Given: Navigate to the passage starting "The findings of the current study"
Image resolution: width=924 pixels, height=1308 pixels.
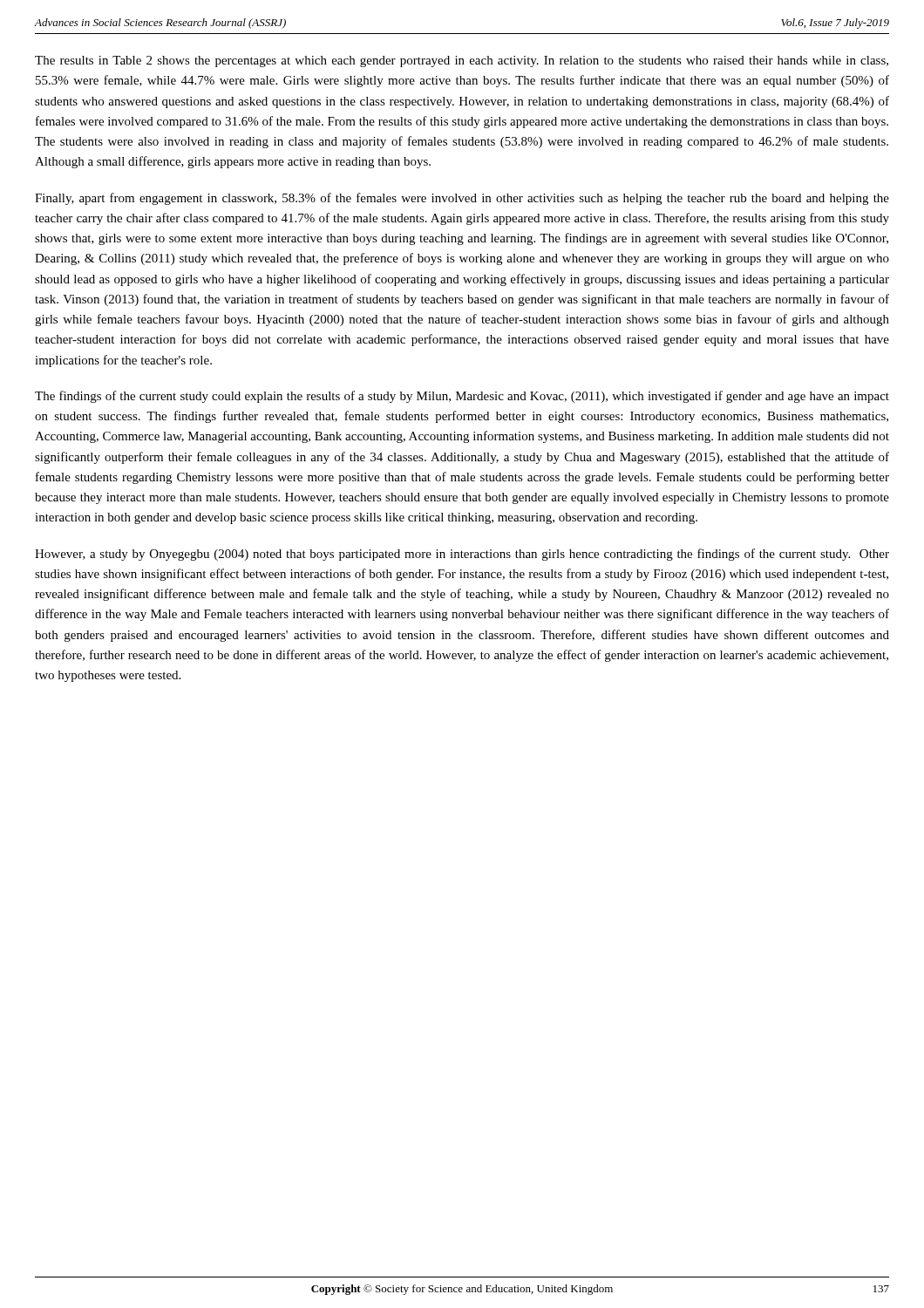Looking at the screenshot, I should point(462,456).
